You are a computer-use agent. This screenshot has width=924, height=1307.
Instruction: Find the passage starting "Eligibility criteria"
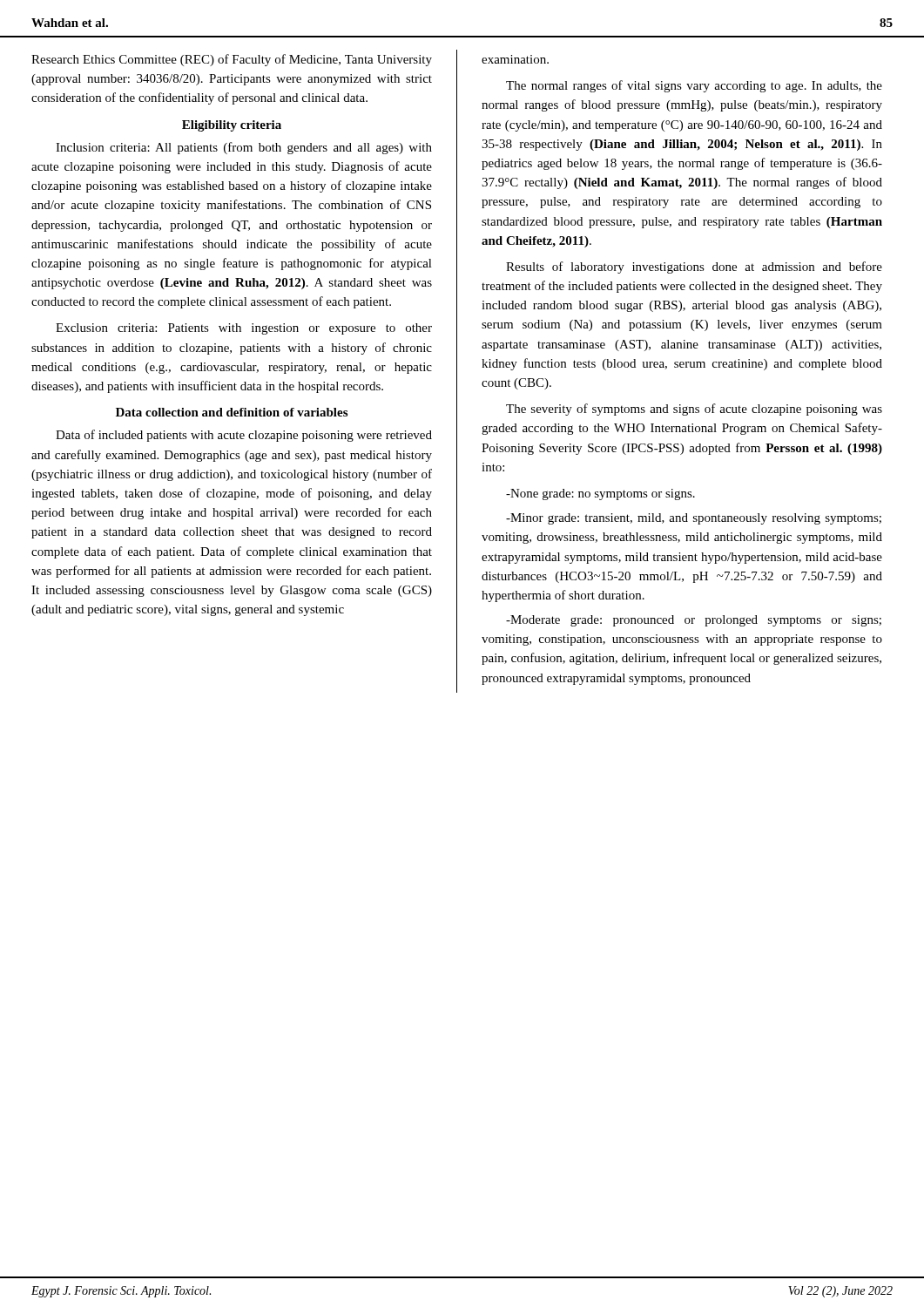232,124
